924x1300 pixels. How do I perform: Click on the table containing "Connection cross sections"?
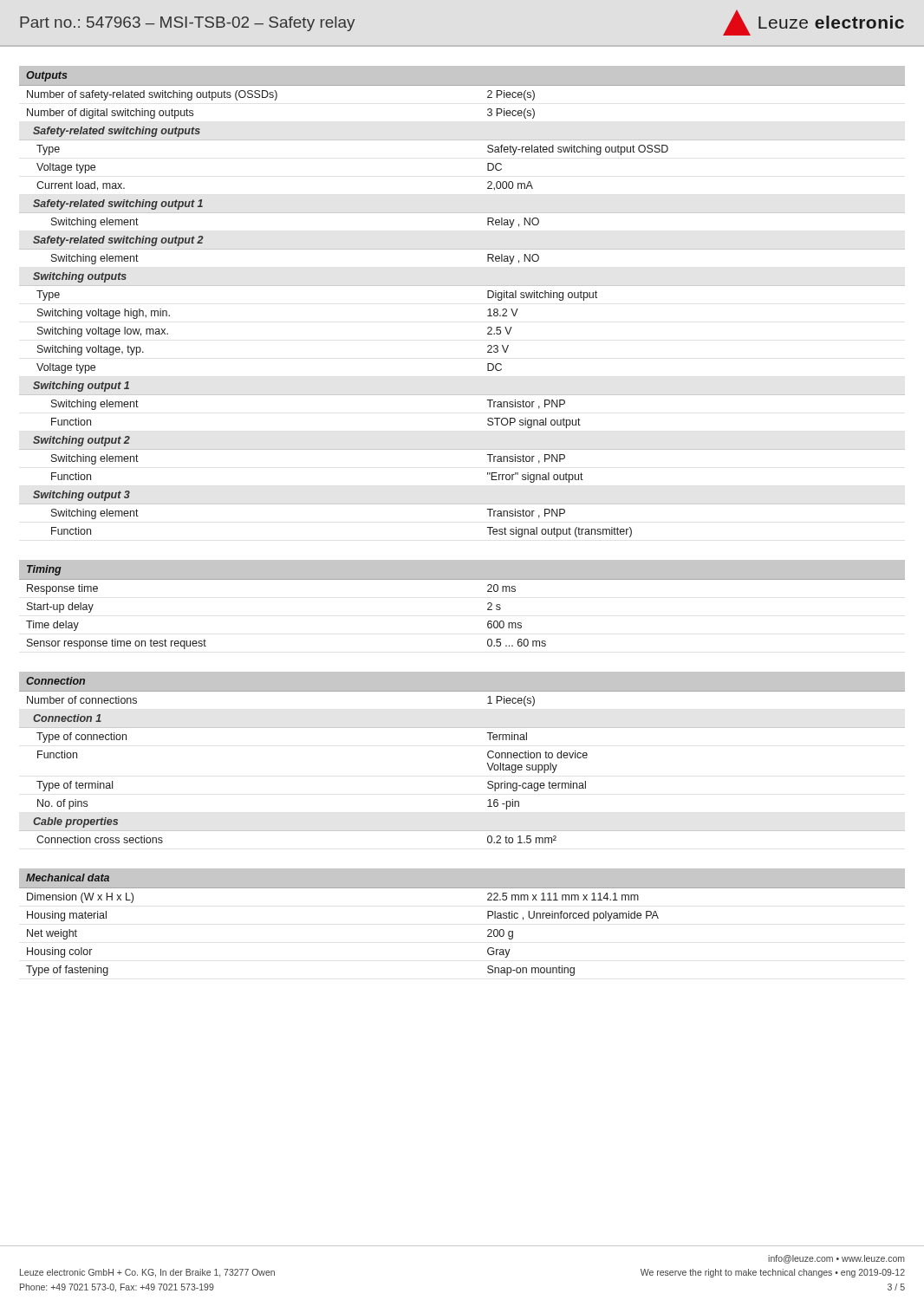(462, 760)
